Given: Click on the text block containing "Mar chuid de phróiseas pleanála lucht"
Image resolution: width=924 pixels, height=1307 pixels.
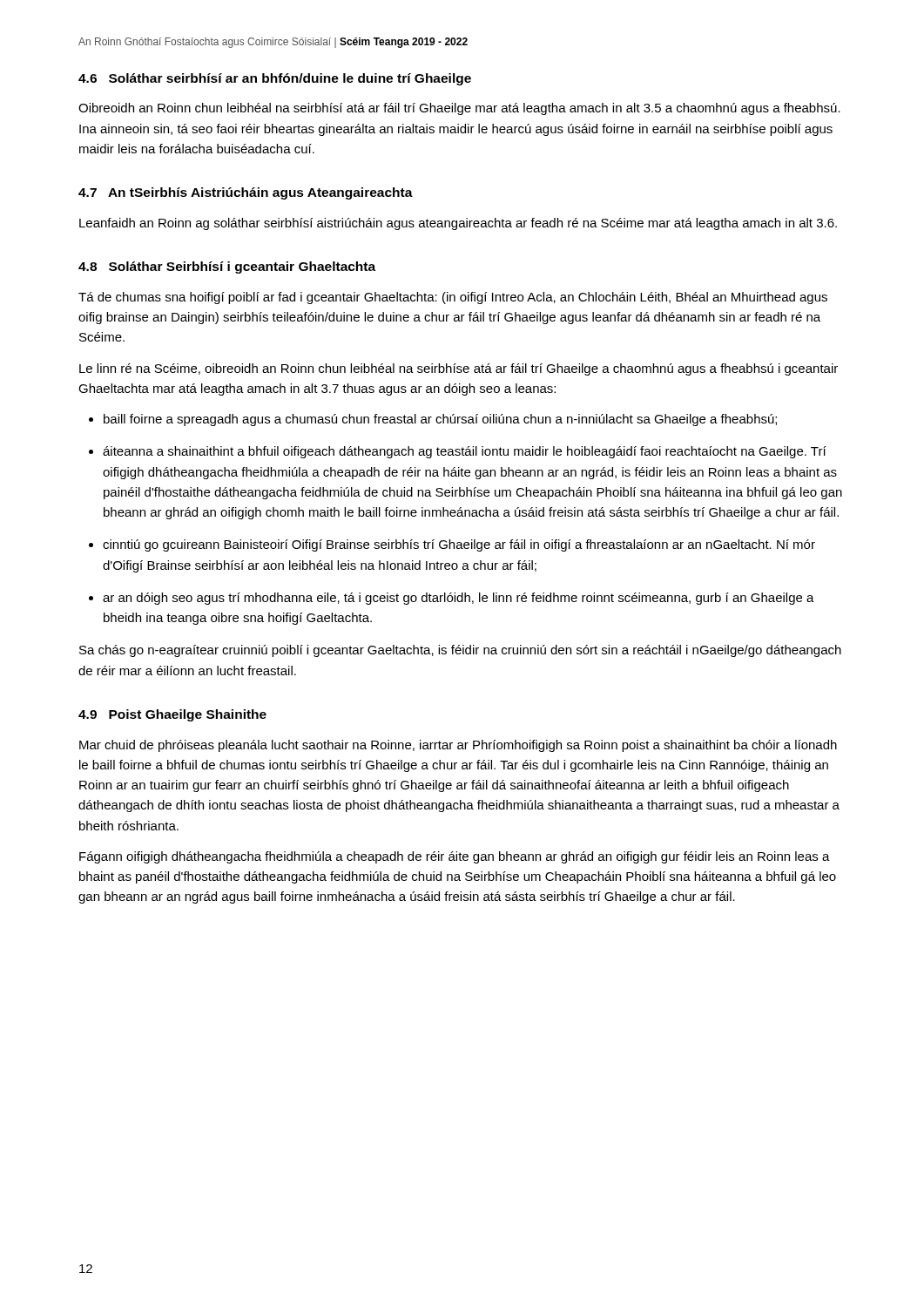Looking at the screenshot, I should click(459, 785).
